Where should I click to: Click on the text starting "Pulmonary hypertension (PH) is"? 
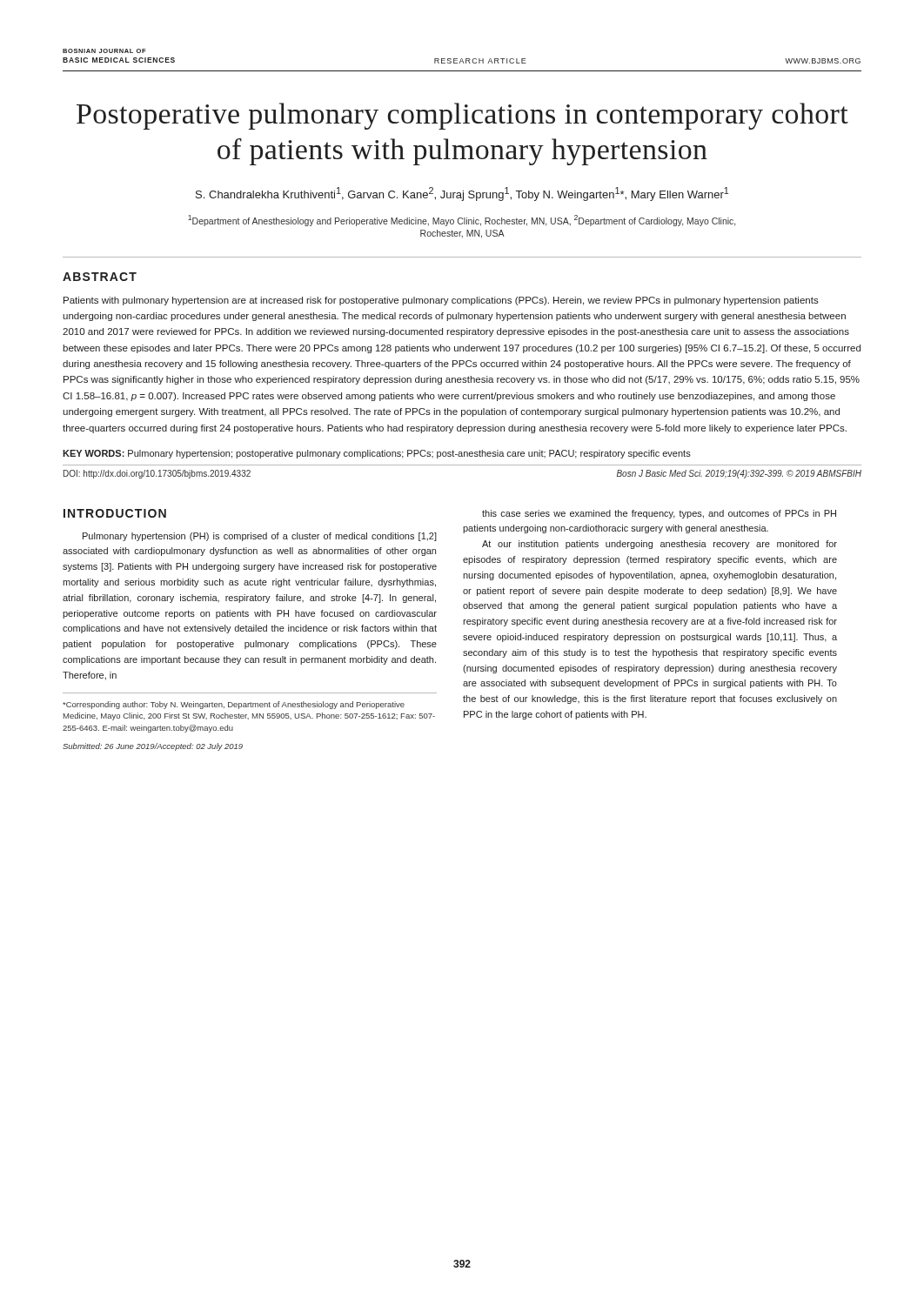tap(250, 606)
